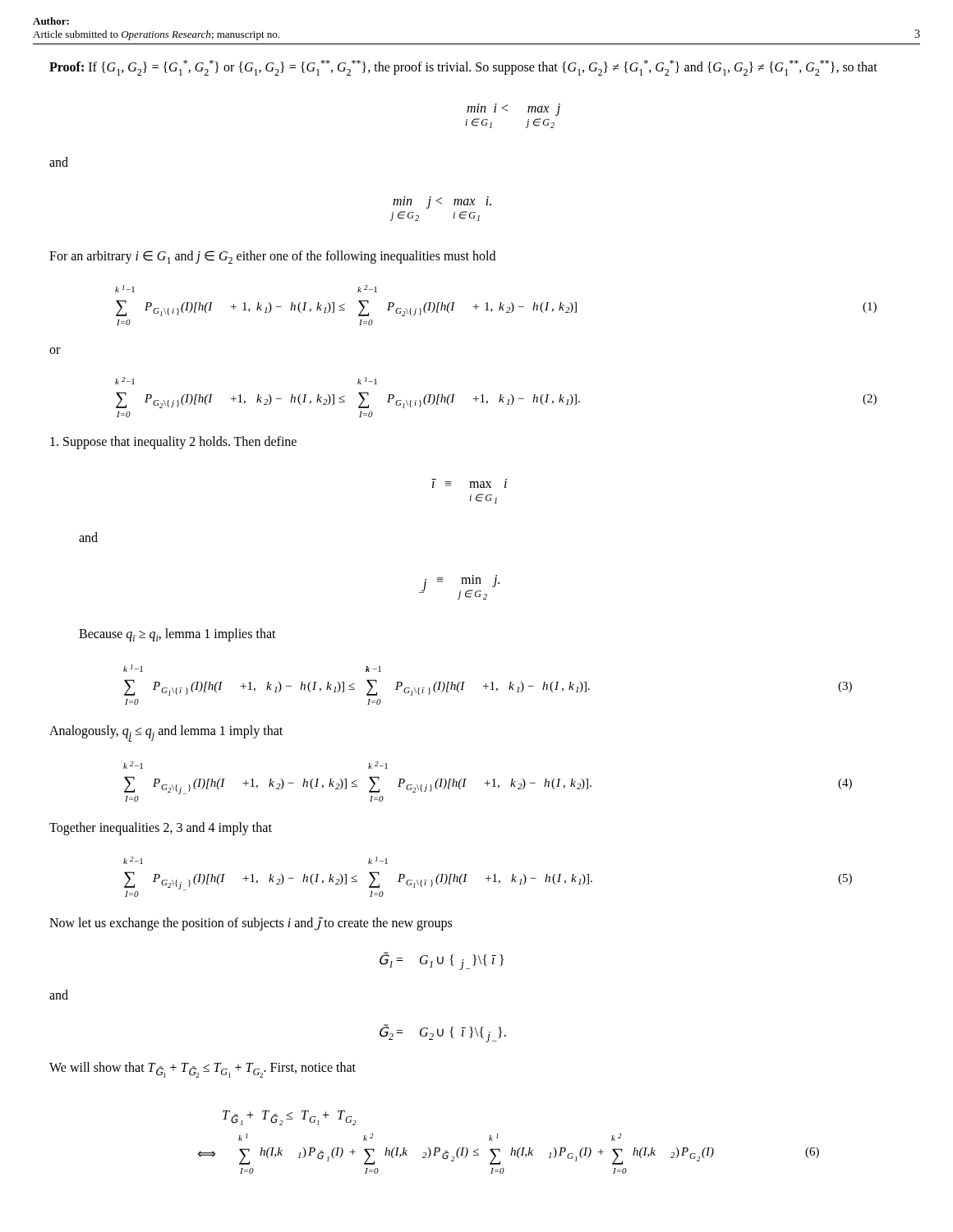953x1232 pixels.
Task: Locate the block of text that opens with "Together inequalities 2, 3 and 4 imply"
Action: [x=161, y=828]
